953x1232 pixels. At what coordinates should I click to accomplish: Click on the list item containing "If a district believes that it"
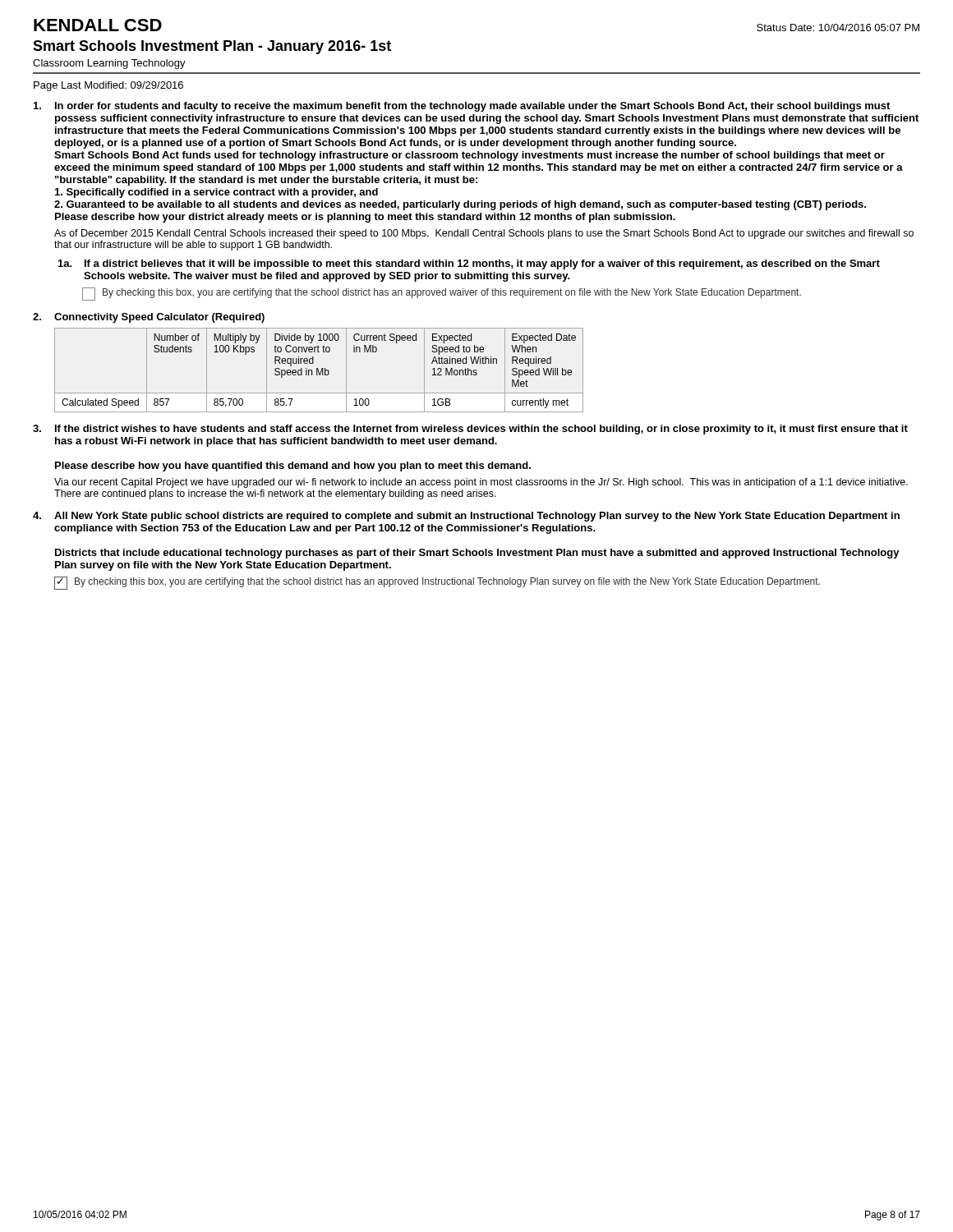(482, 269)
